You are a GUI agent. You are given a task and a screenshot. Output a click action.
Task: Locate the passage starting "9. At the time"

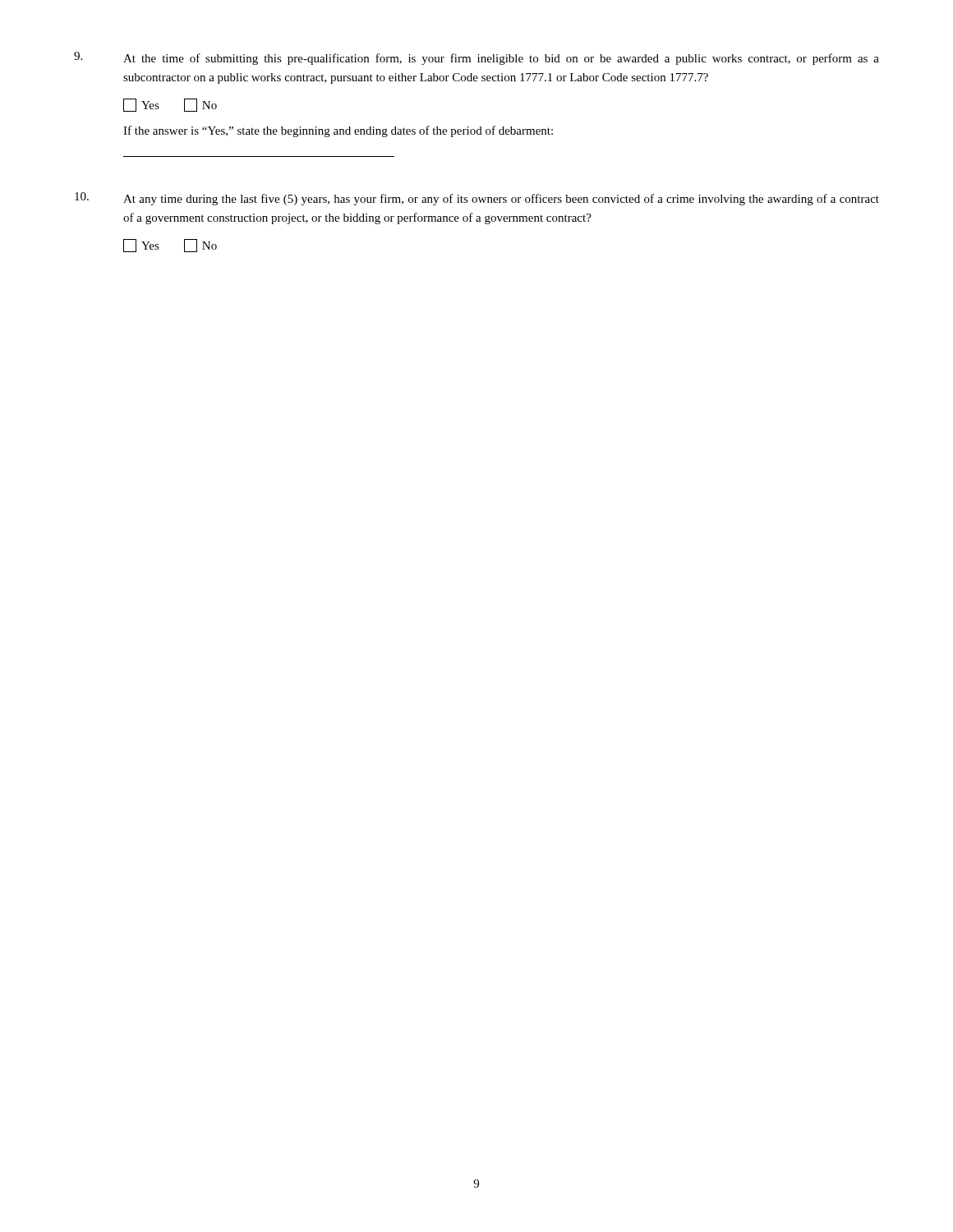tap(476, 58)
